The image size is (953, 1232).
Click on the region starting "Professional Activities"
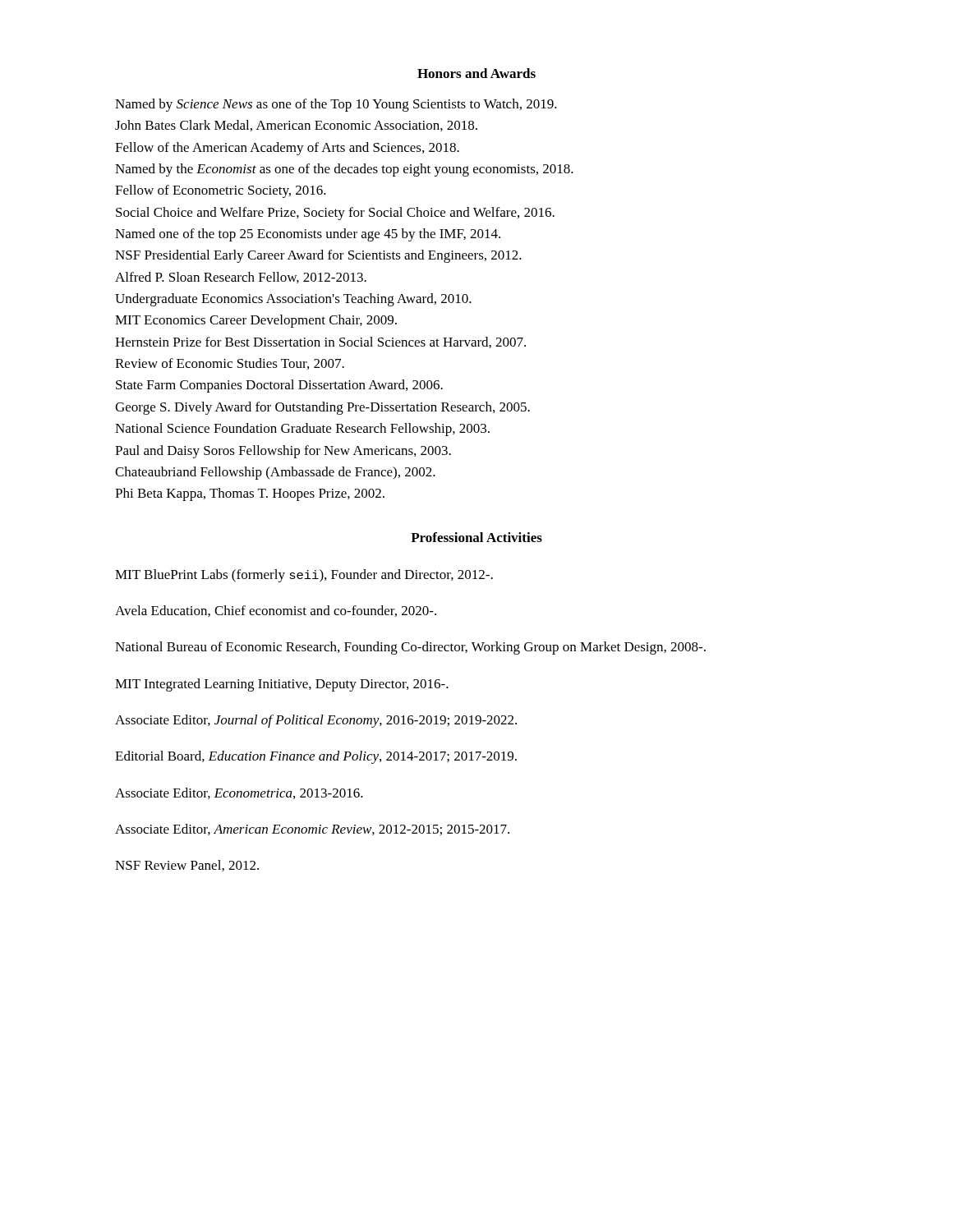click(x=476, y=537)
